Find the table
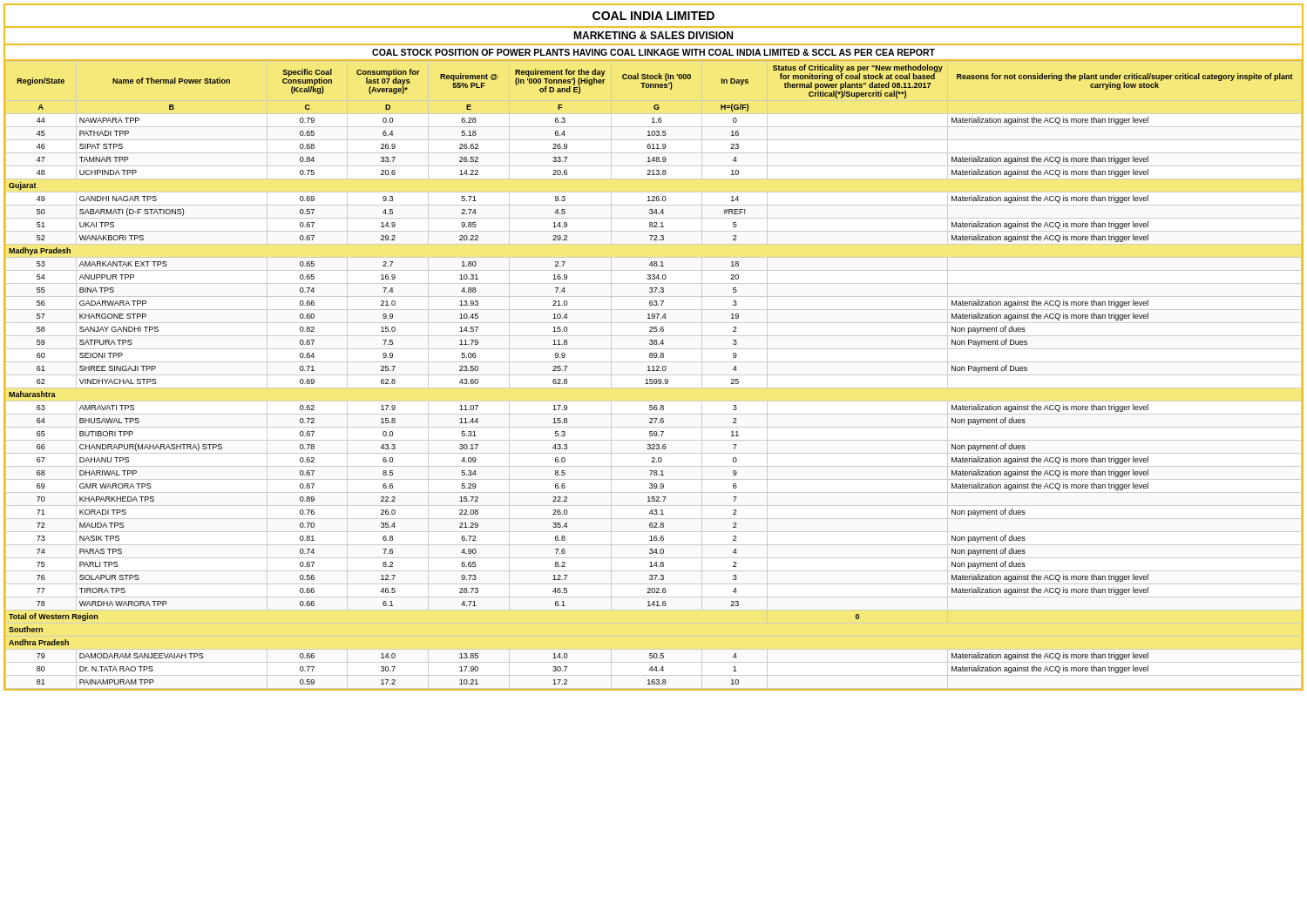Image resolution: width=1307 pixels, height=924 pixels. pos(654,375)
